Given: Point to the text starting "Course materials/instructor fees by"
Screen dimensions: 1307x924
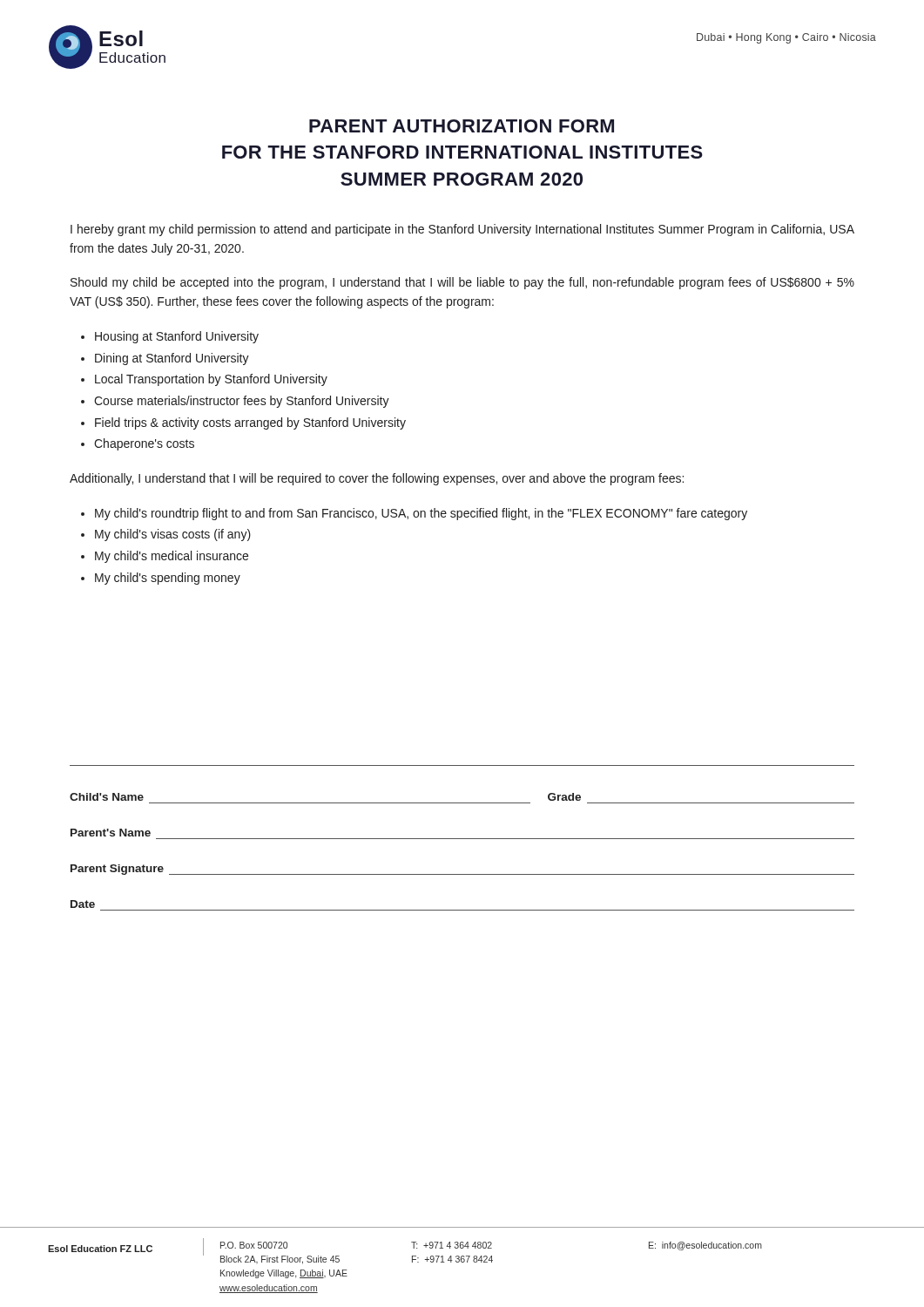Looking at the screenshot, I should (241, 401).
